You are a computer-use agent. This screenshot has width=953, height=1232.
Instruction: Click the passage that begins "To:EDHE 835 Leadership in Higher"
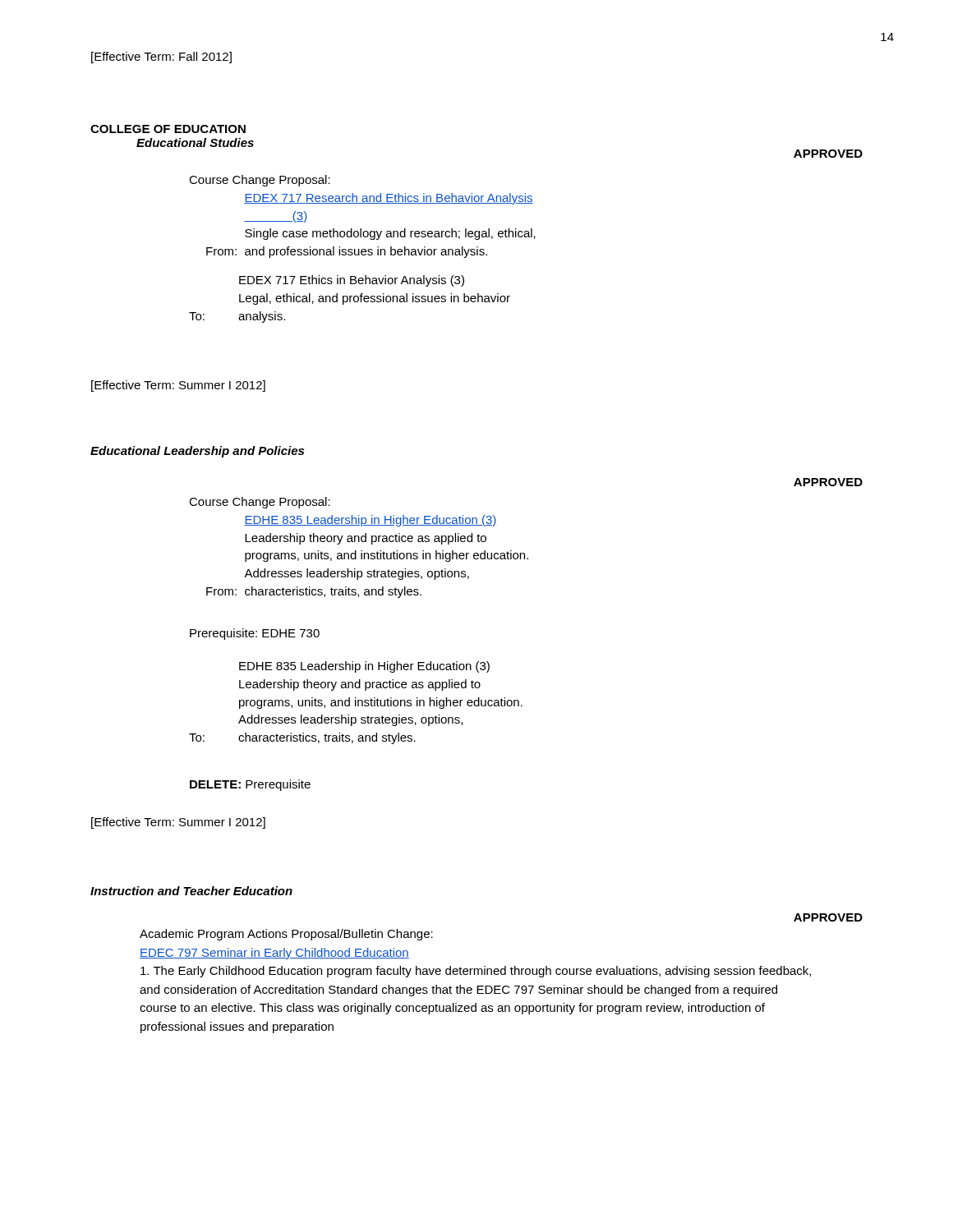click(356, 702)
